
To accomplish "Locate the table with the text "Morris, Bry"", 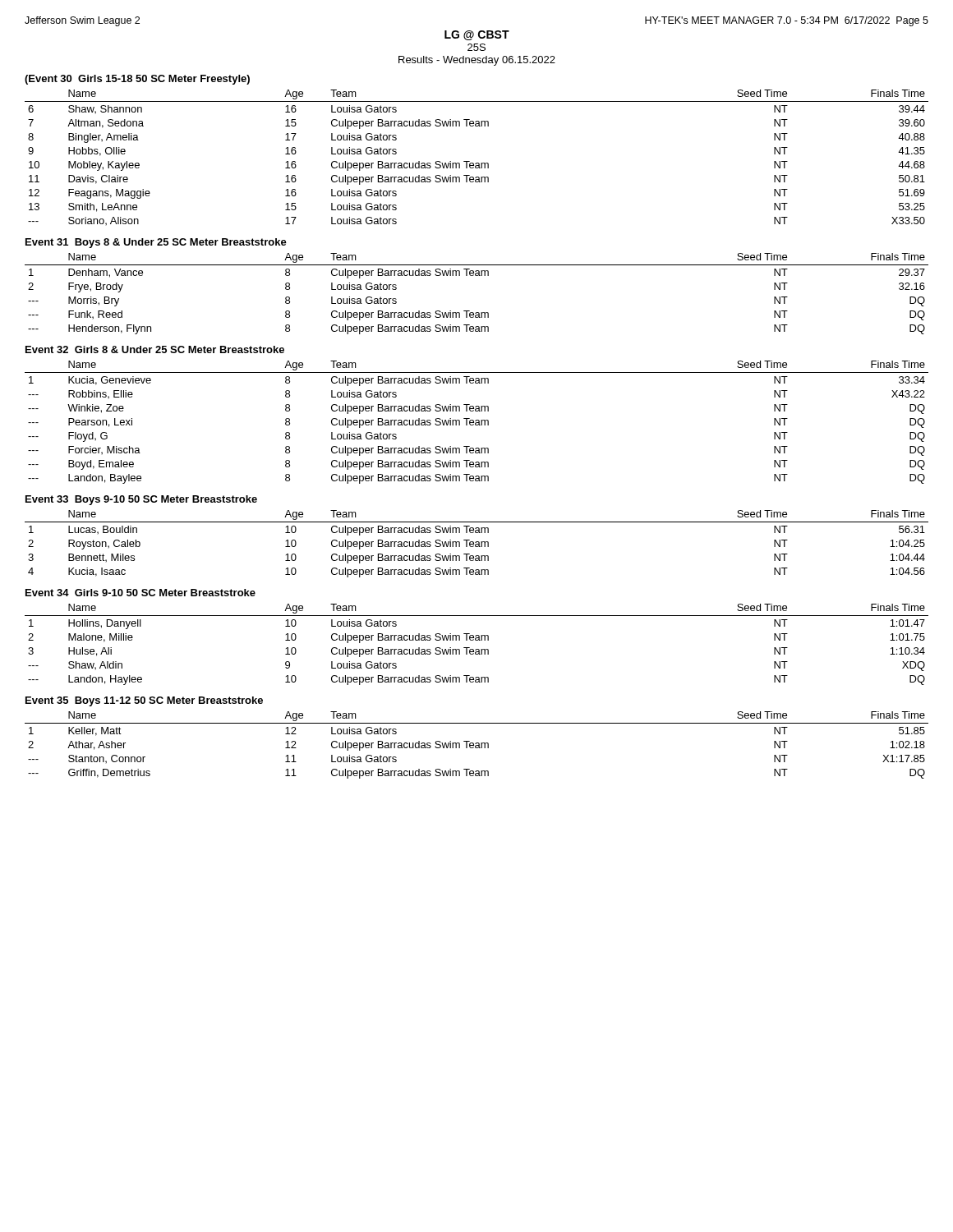I will [476, 292].
